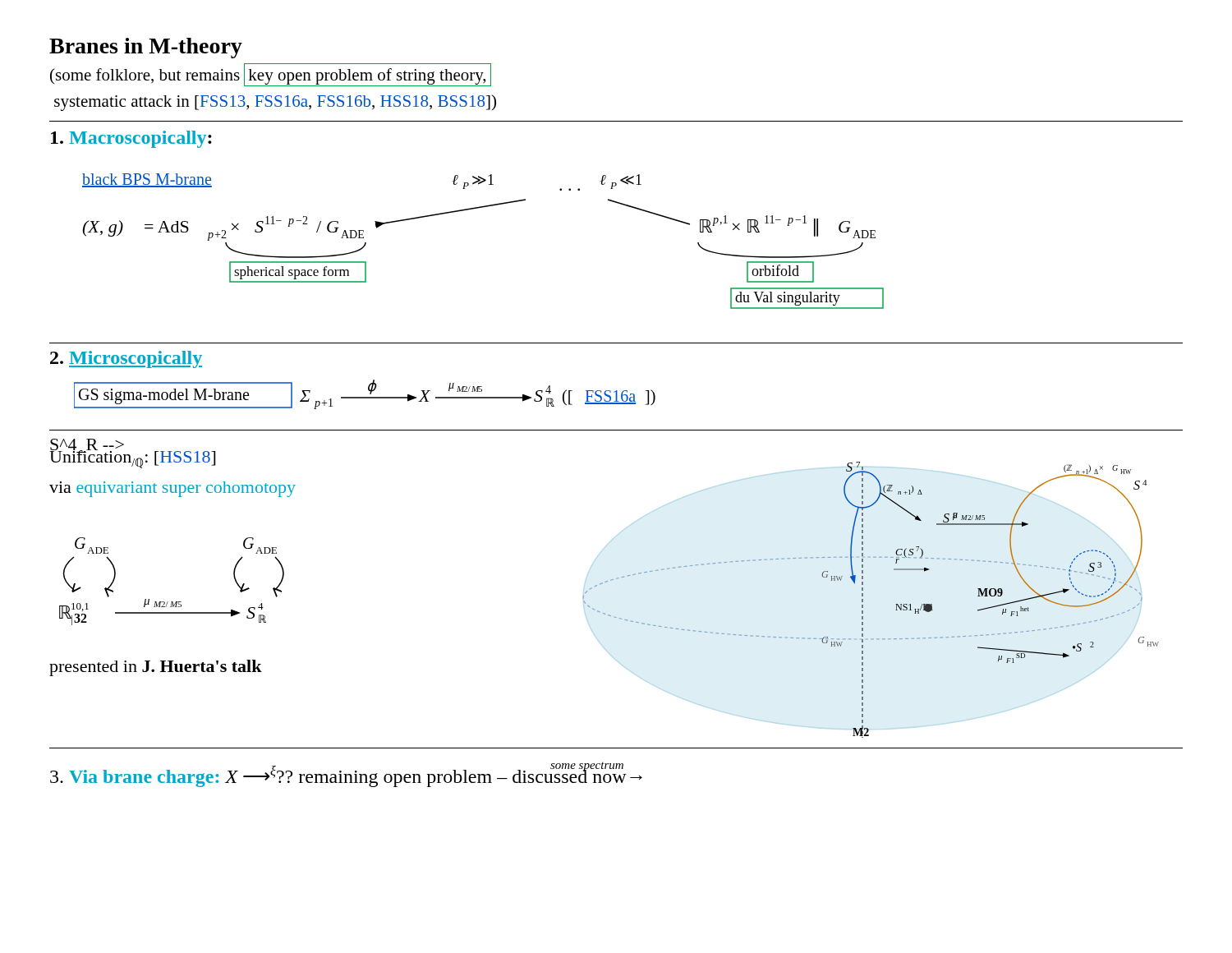Screen dimensions: 953x1232
Task: Locate the text "Unification/ℚ: [HSS18] via equivariant super cohomotopy"
Action: point(172,472)
